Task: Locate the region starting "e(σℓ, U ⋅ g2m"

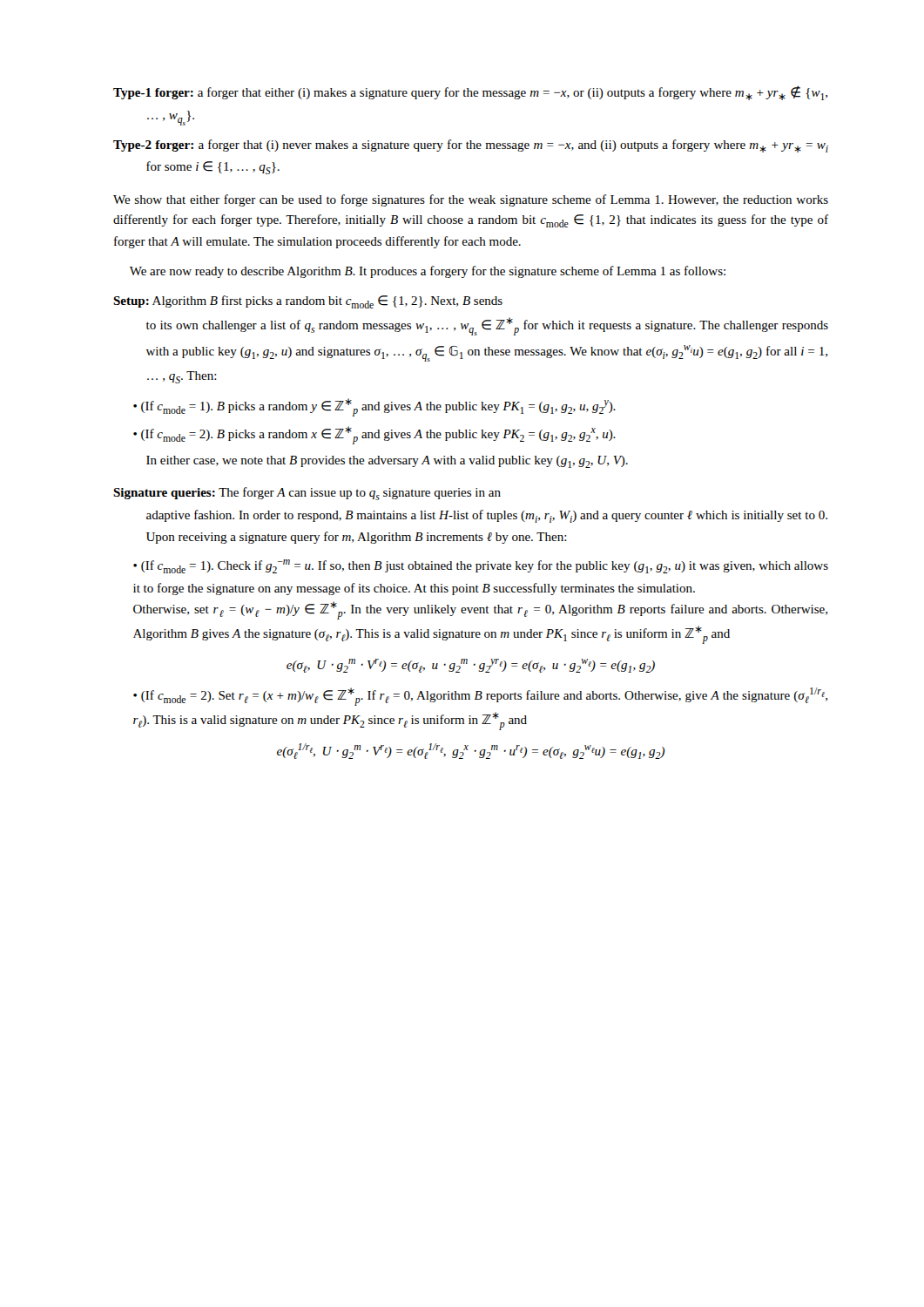Action: coord(471,665)
